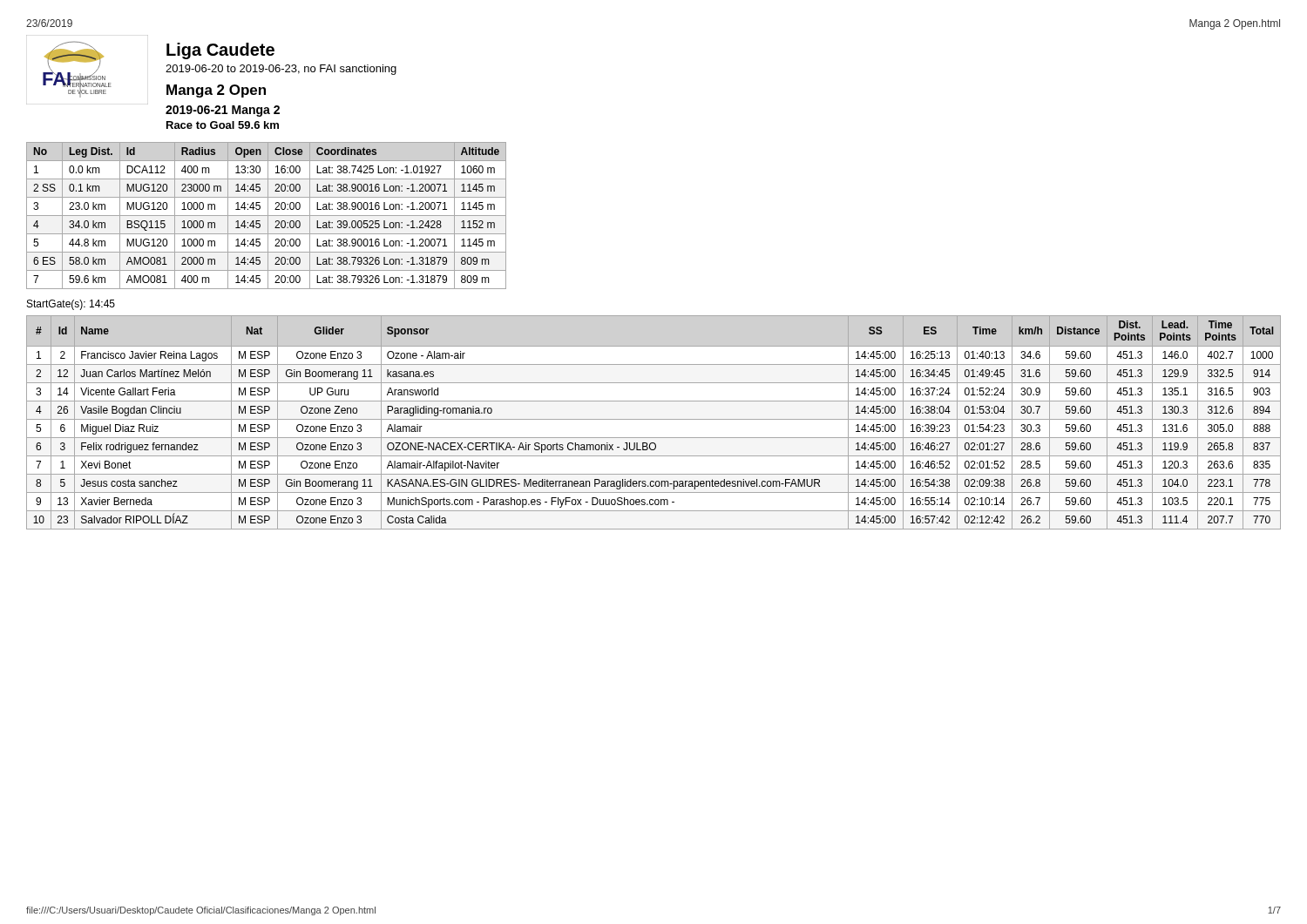Where does it say "StartGate(s): 14:45"?
1307x924 pixels.
[x=71, y=304]
